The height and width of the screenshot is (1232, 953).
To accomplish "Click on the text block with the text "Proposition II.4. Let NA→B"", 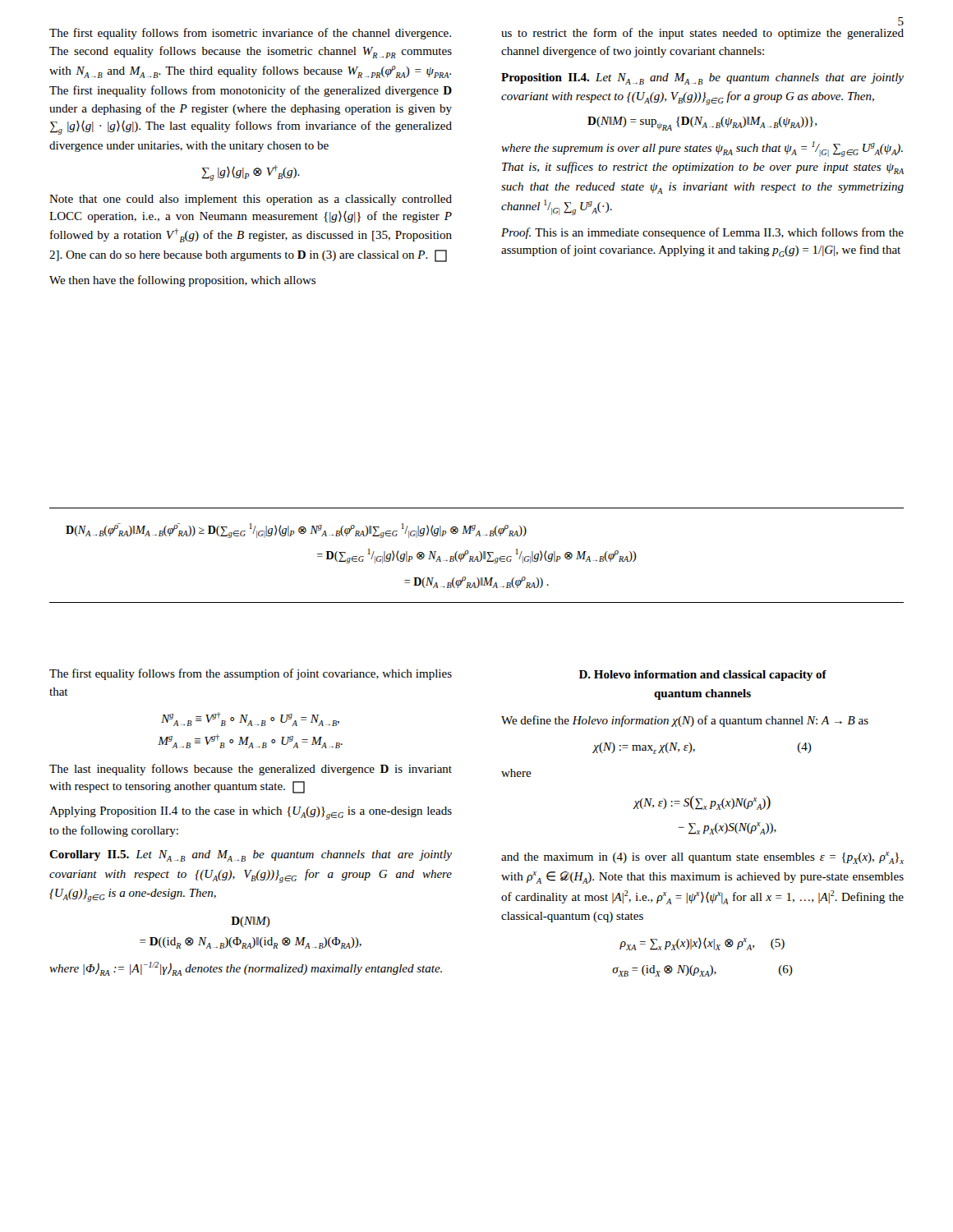I will 702,88.
